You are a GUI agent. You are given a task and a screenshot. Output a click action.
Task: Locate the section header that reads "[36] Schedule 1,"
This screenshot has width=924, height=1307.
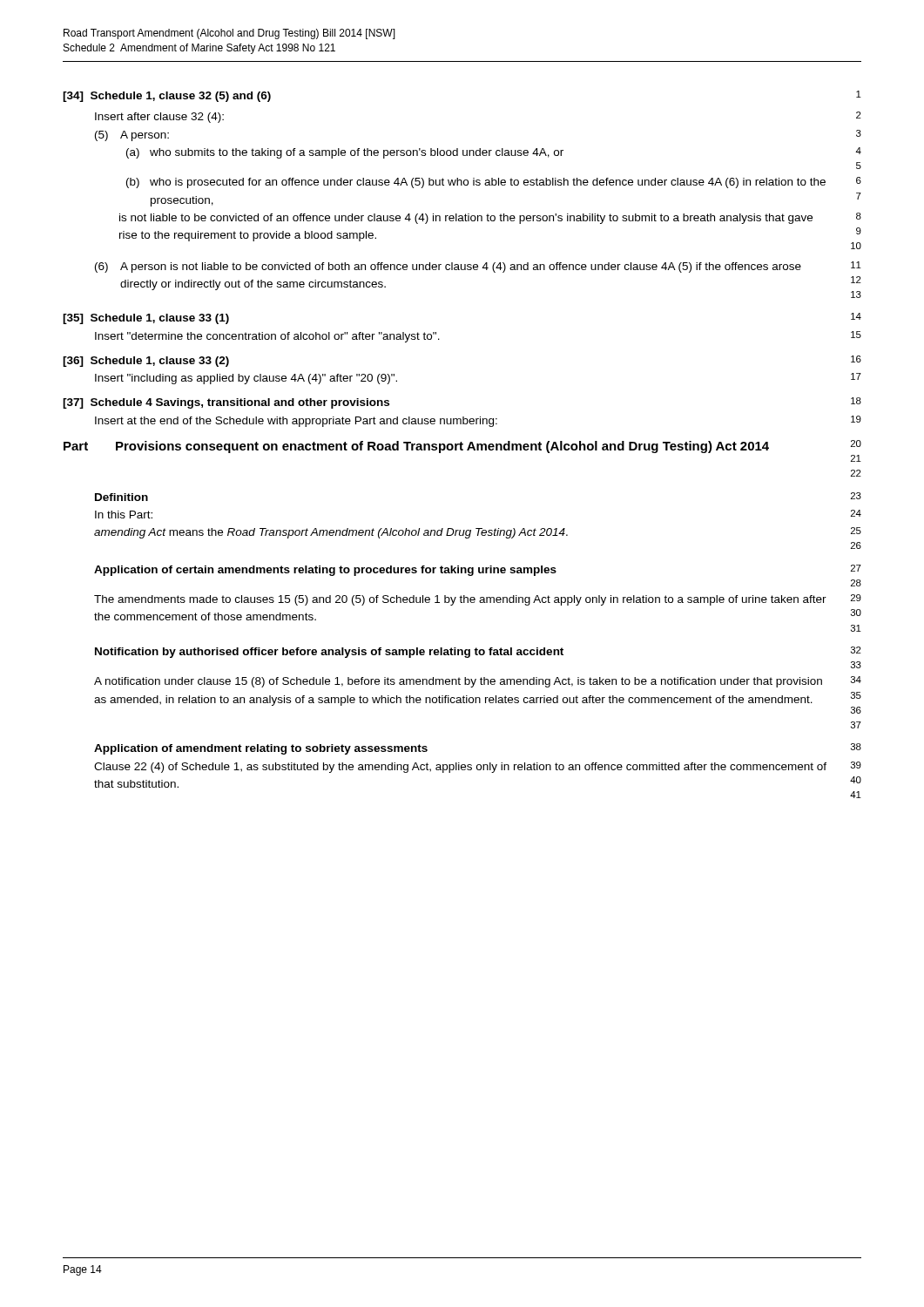pyautogui.click(x=150, y=361)
